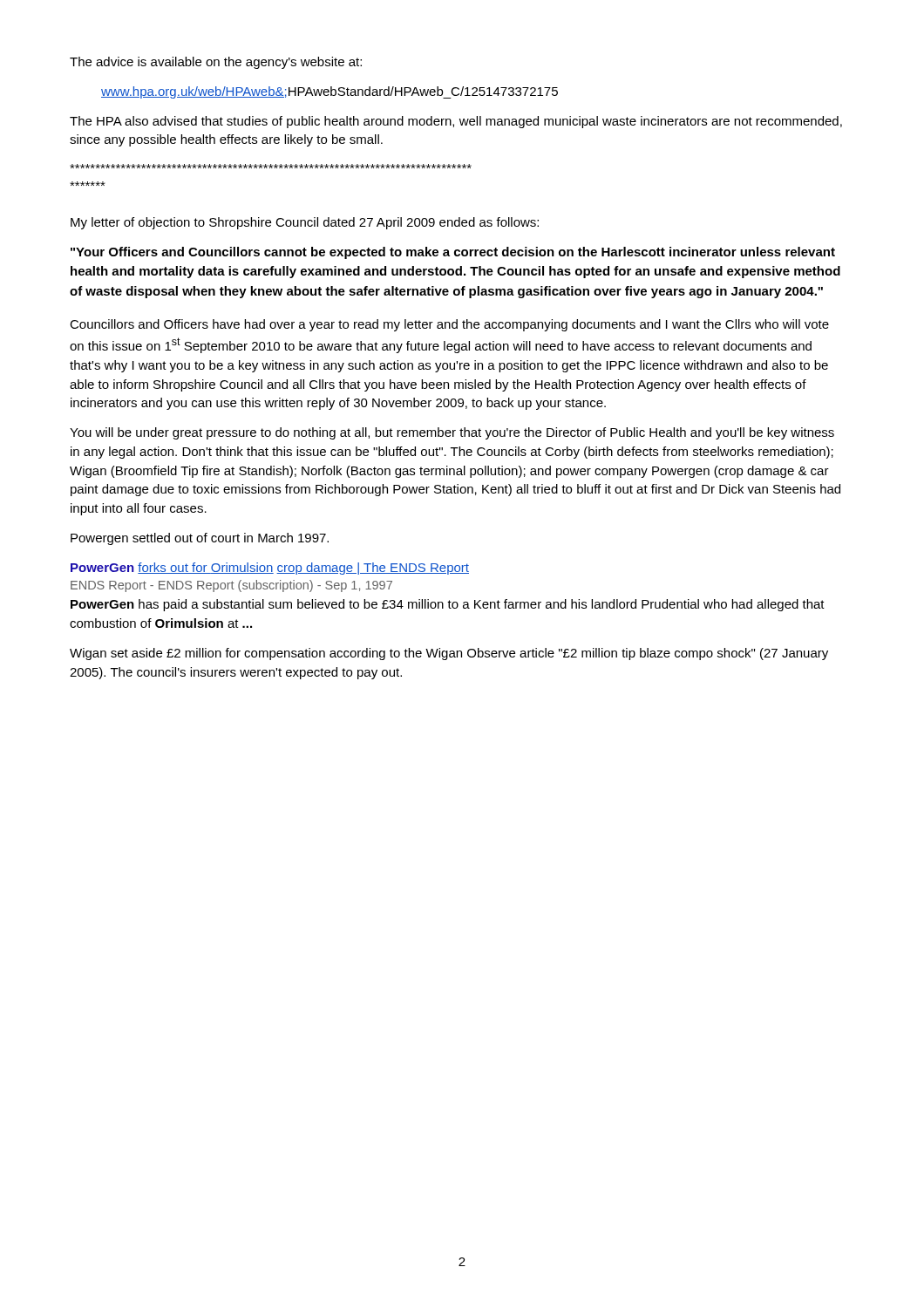Find the block on this page that starts "Powergen settled out of"
This screenshot has width=924, height=1308.
pos(200,539)
